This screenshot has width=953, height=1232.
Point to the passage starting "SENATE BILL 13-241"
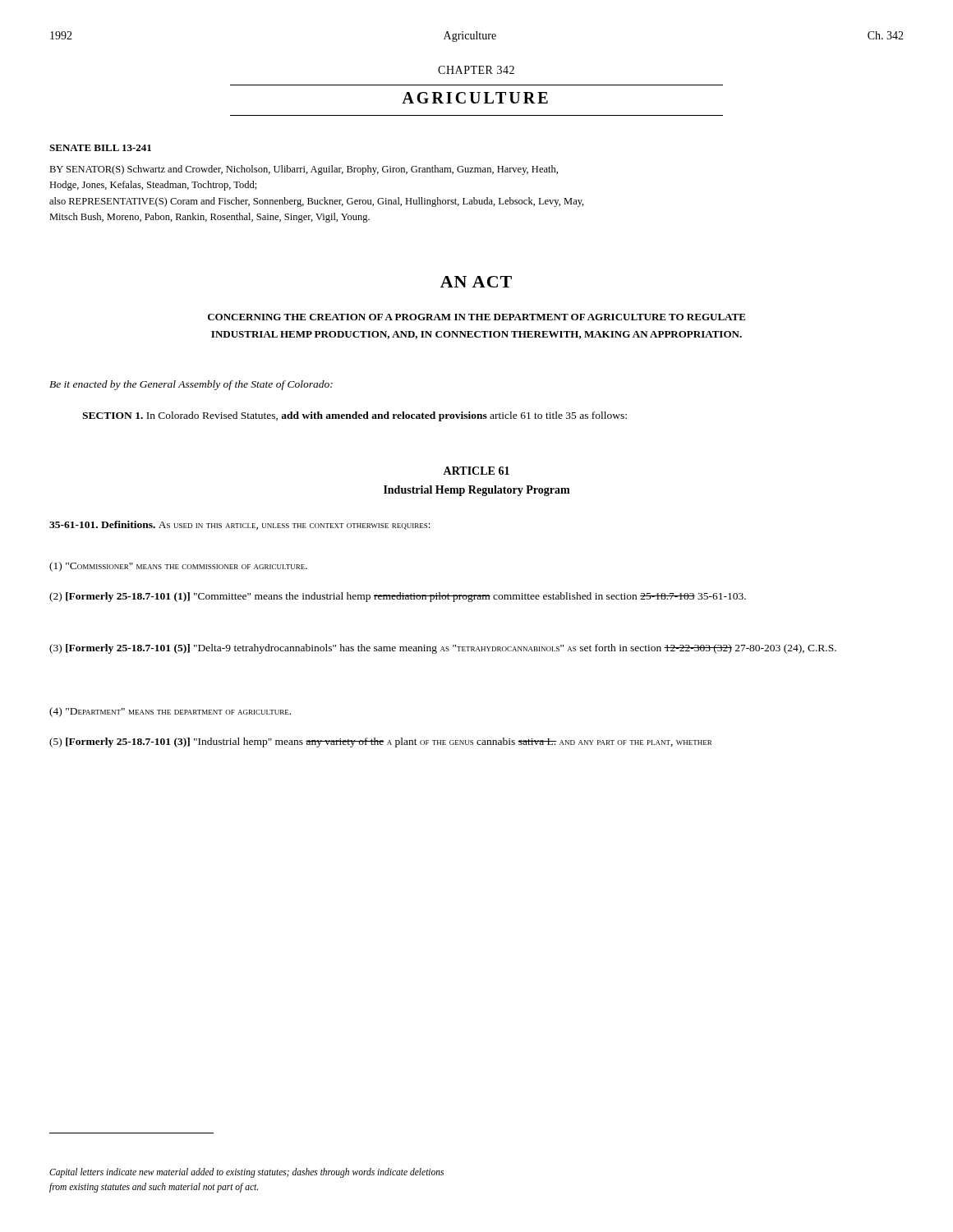(101, 147)
